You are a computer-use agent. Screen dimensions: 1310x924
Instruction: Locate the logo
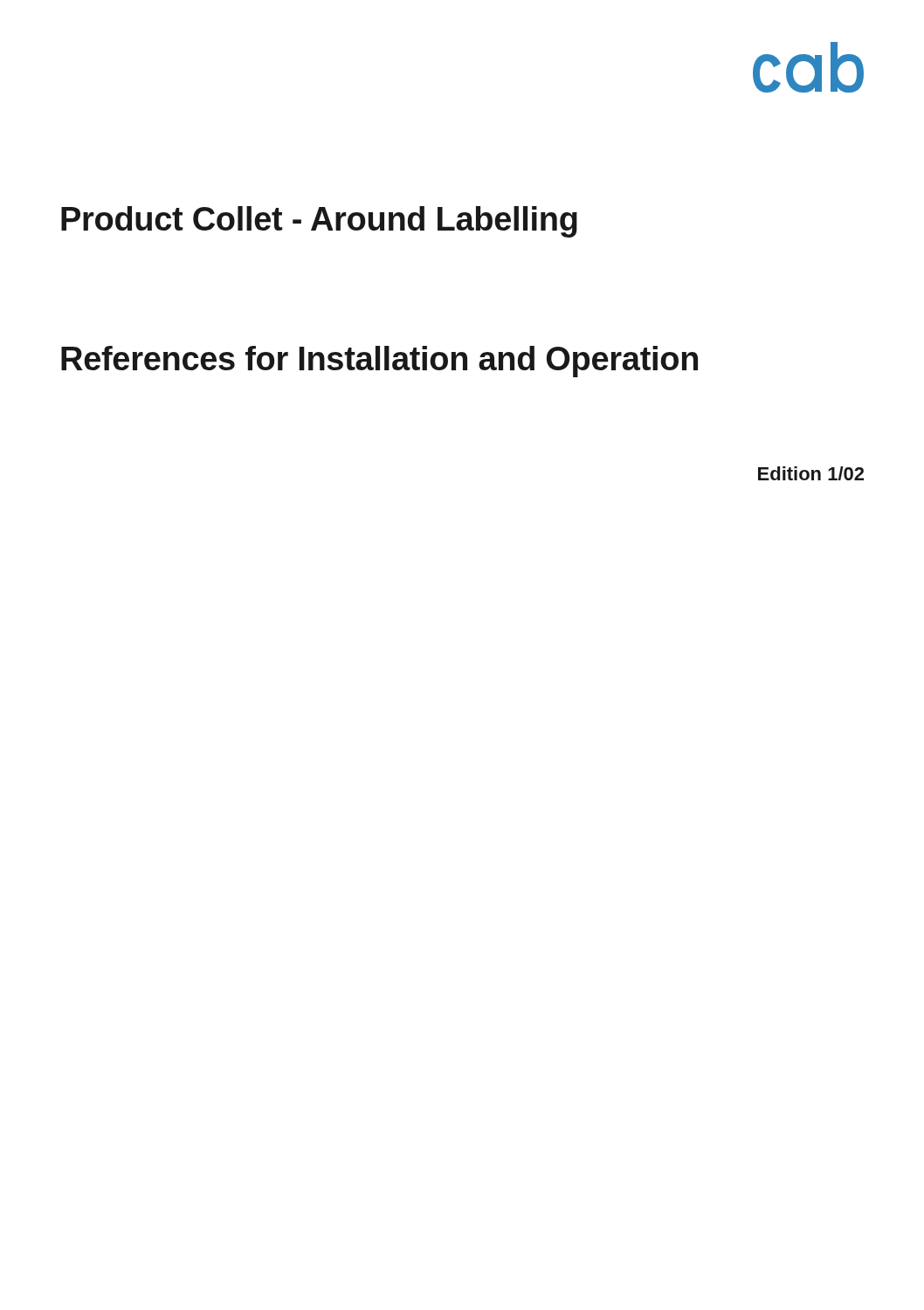point(808,75)
